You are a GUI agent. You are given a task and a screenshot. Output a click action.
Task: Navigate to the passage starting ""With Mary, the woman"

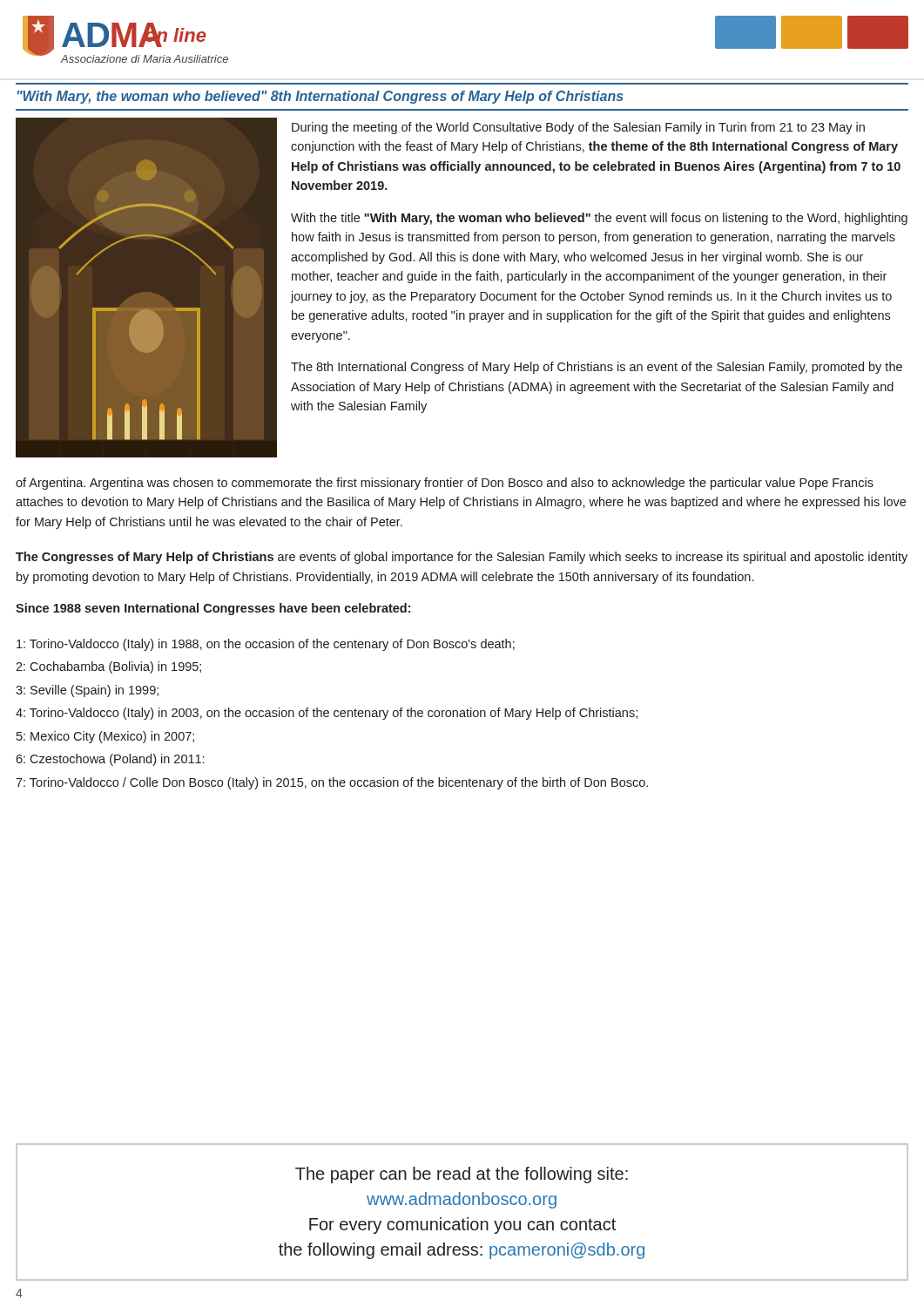click(x=462, y=97)
